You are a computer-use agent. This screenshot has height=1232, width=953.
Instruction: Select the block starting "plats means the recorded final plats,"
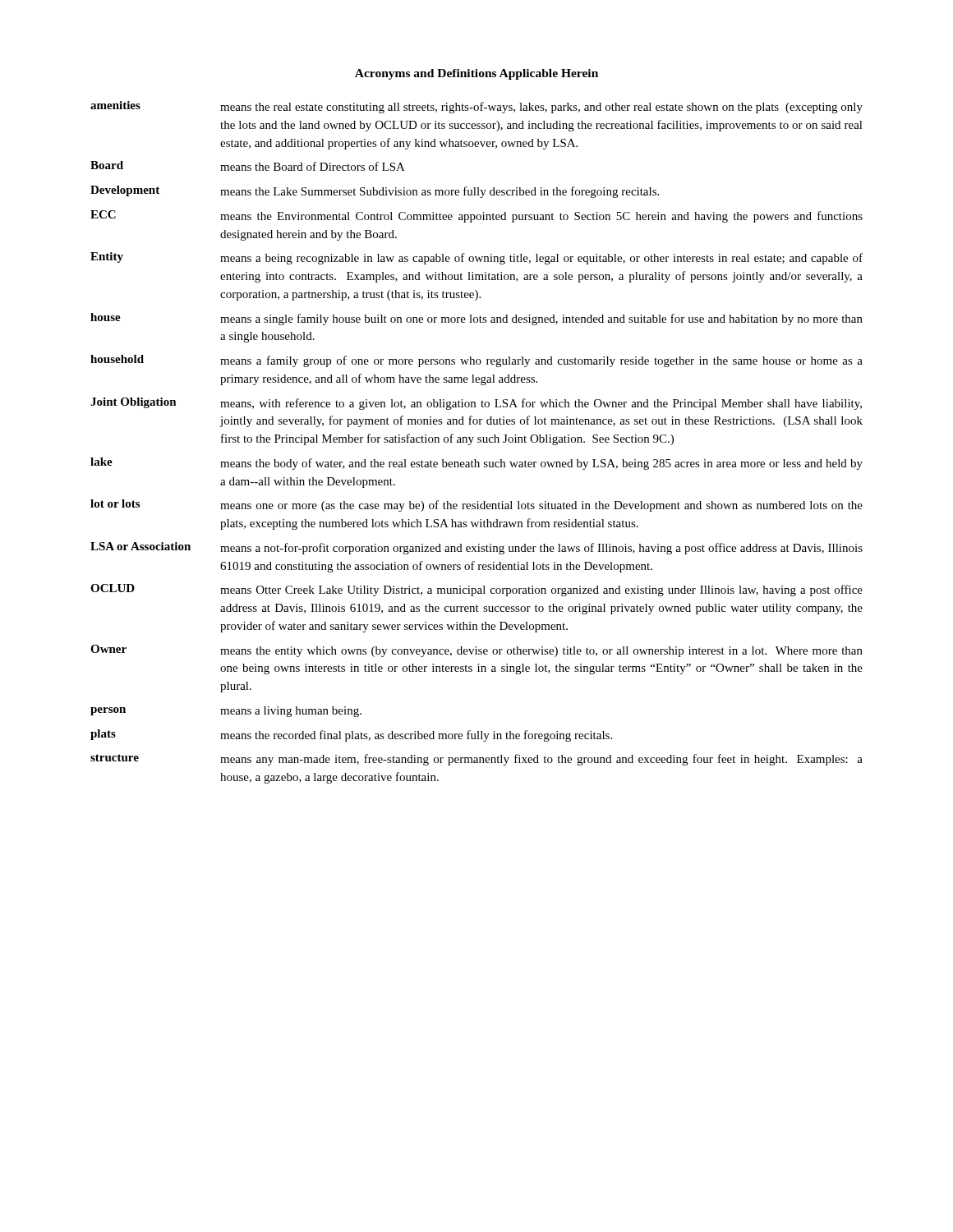pos(476,735)
